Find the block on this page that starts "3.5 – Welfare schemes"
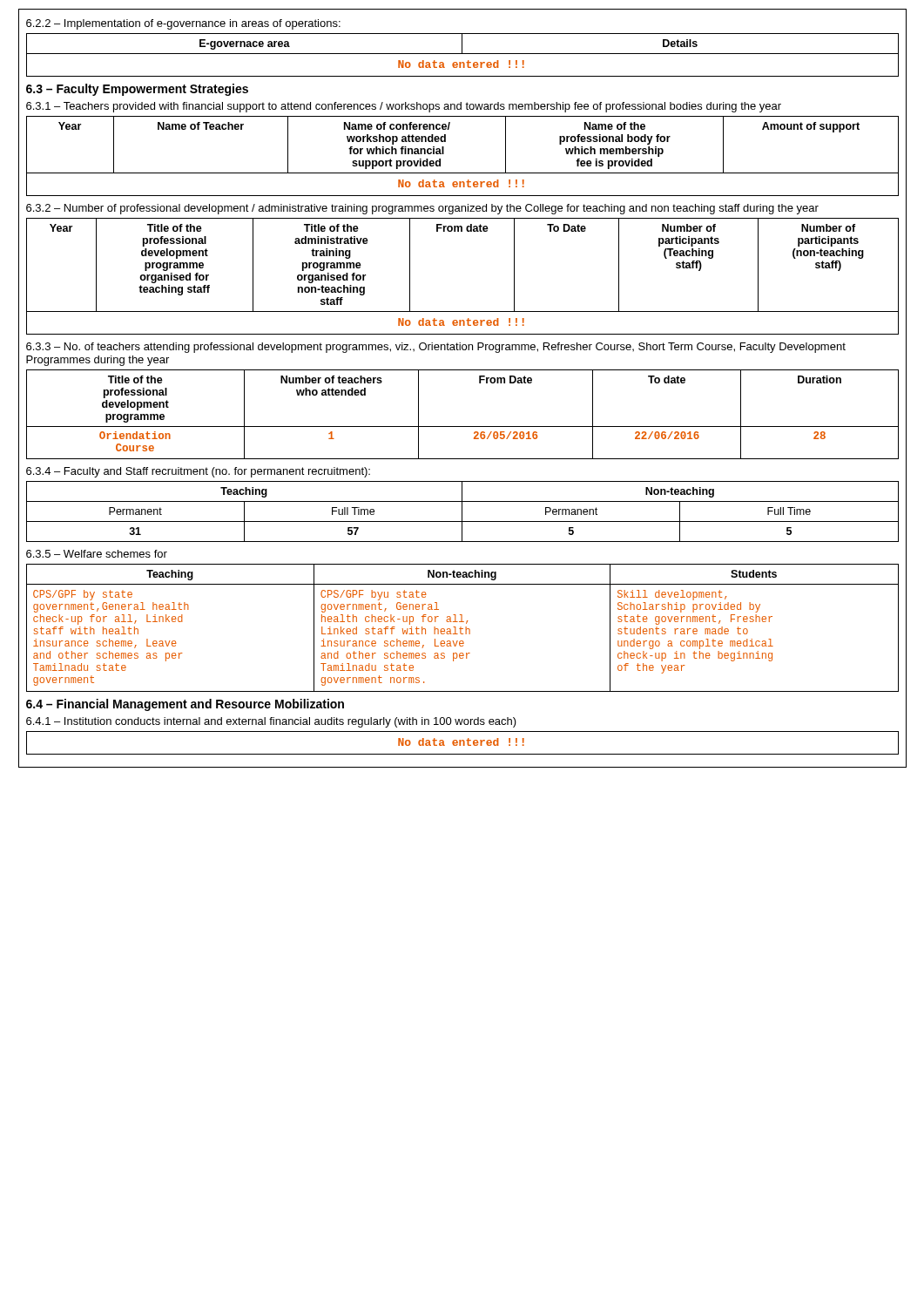The image size is (924, 1307). [x=96, y=554]
